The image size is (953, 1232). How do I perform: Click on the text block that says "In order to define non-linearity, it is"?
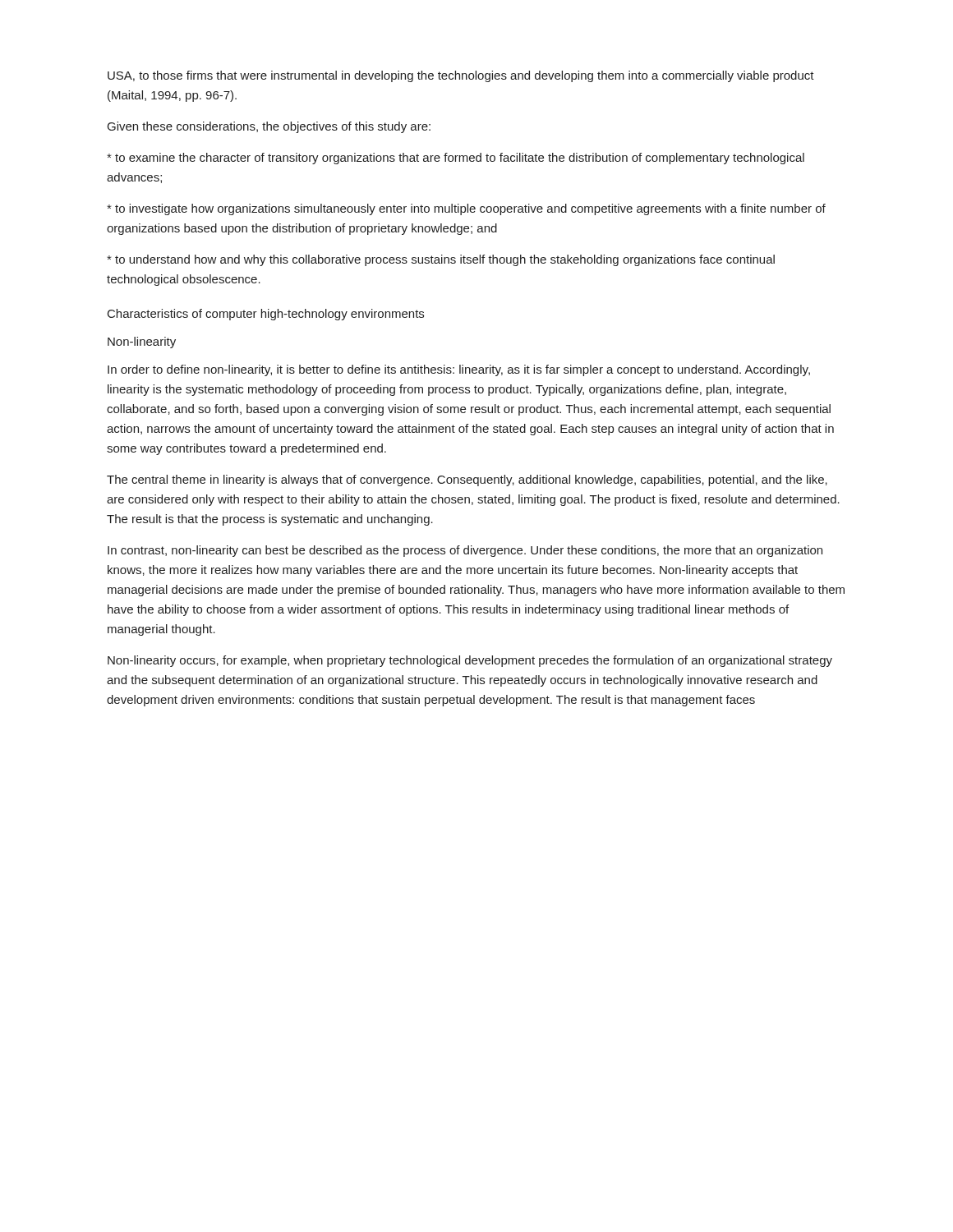click(471, 409)
